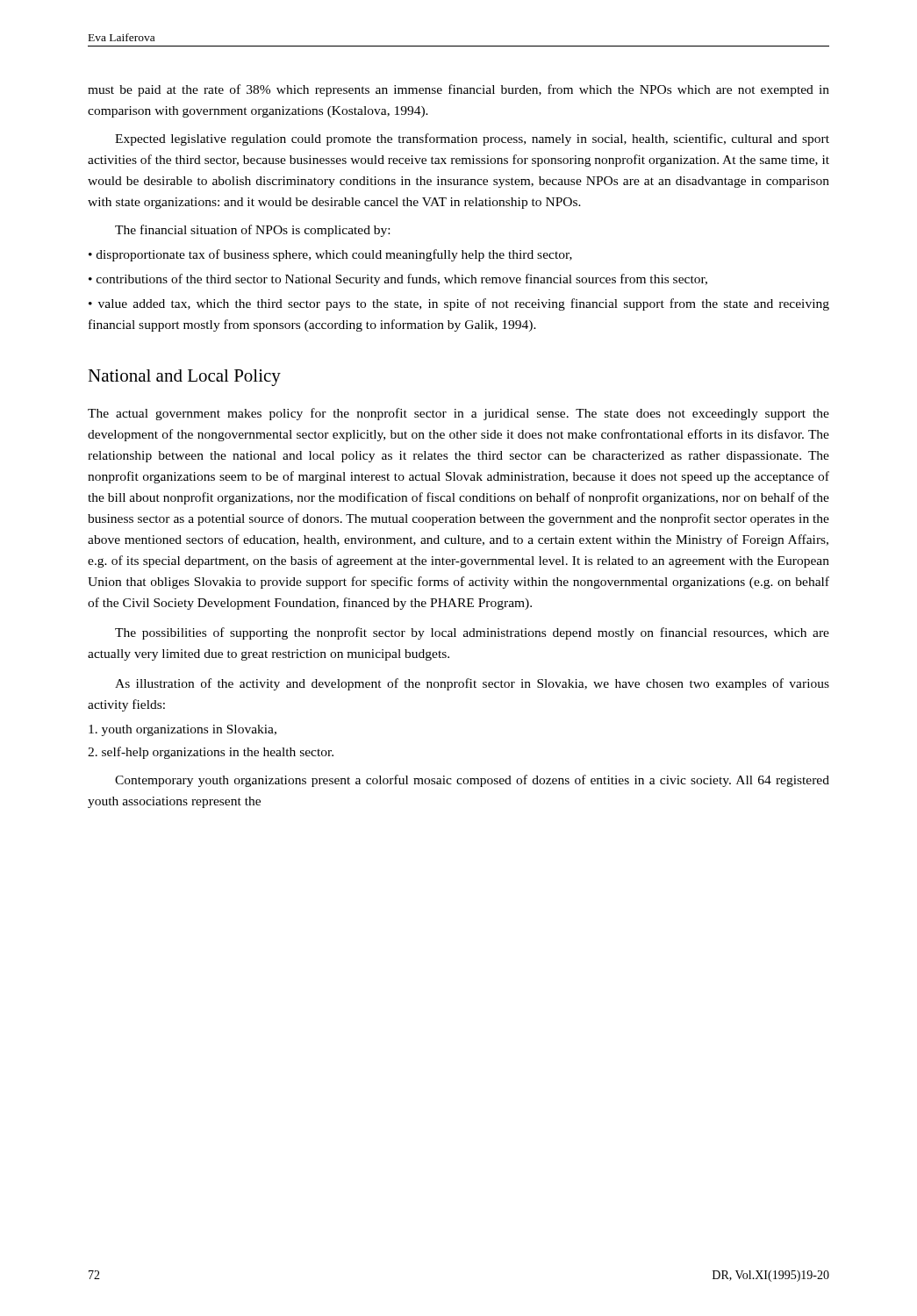Click the passage that begins "contributions of the third sector to National Security"

pos(458,279)
